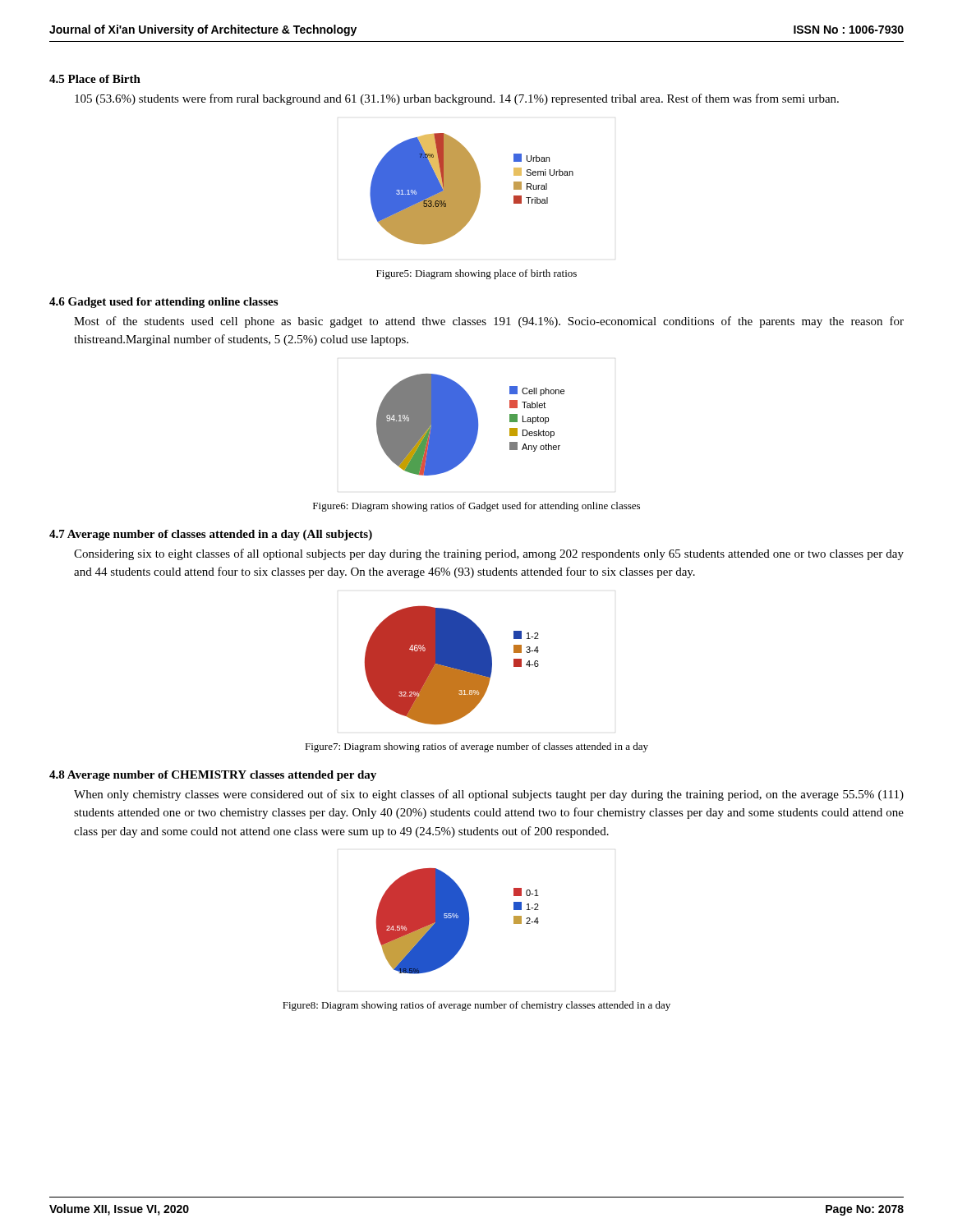
Task: Click on the block starting "Figure5: Diagram showing place of"
Action: [476, 273]
